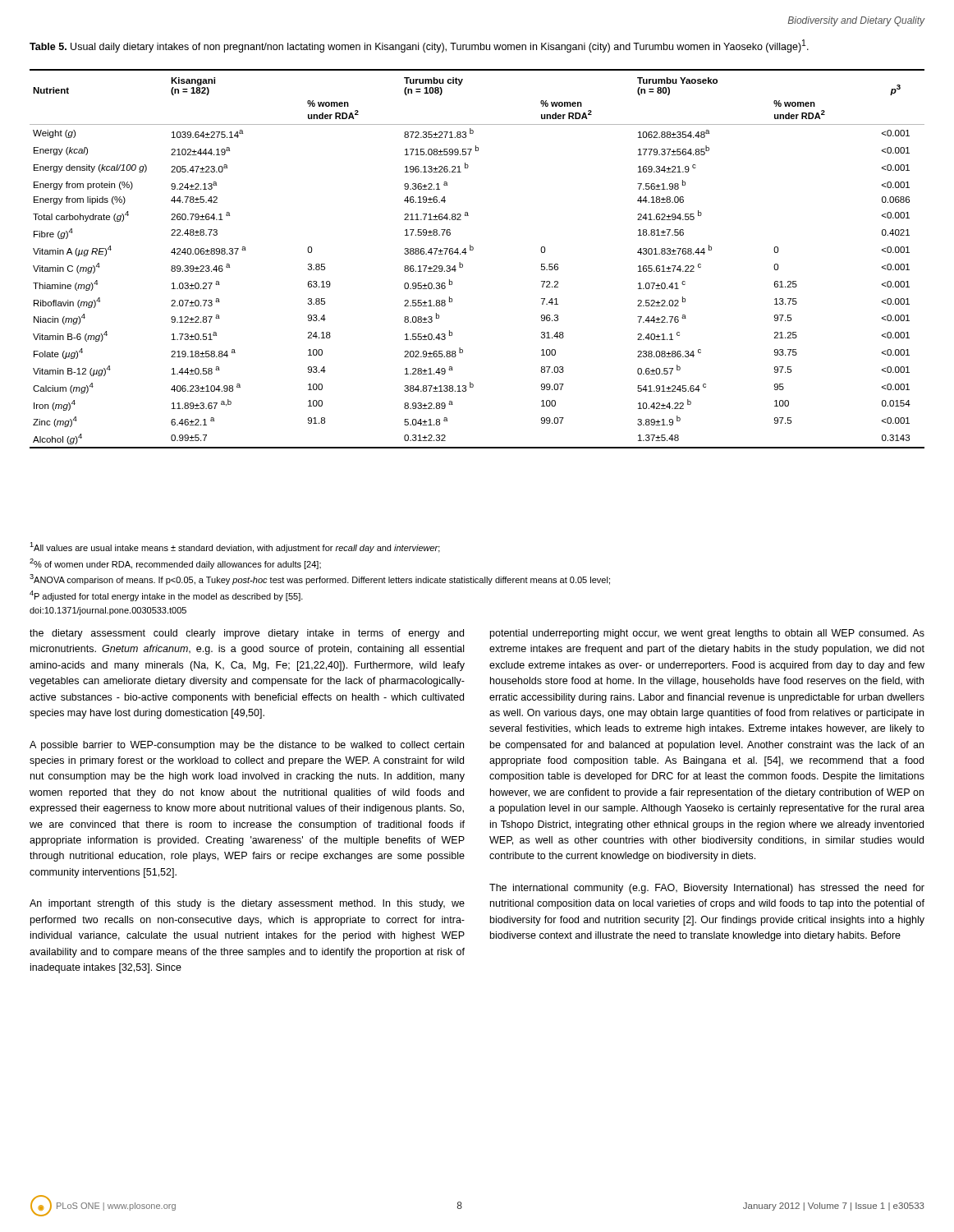Locate the table
This screenshot has width=954, height=1232.
pyautogui.click(x=477, y=259)
